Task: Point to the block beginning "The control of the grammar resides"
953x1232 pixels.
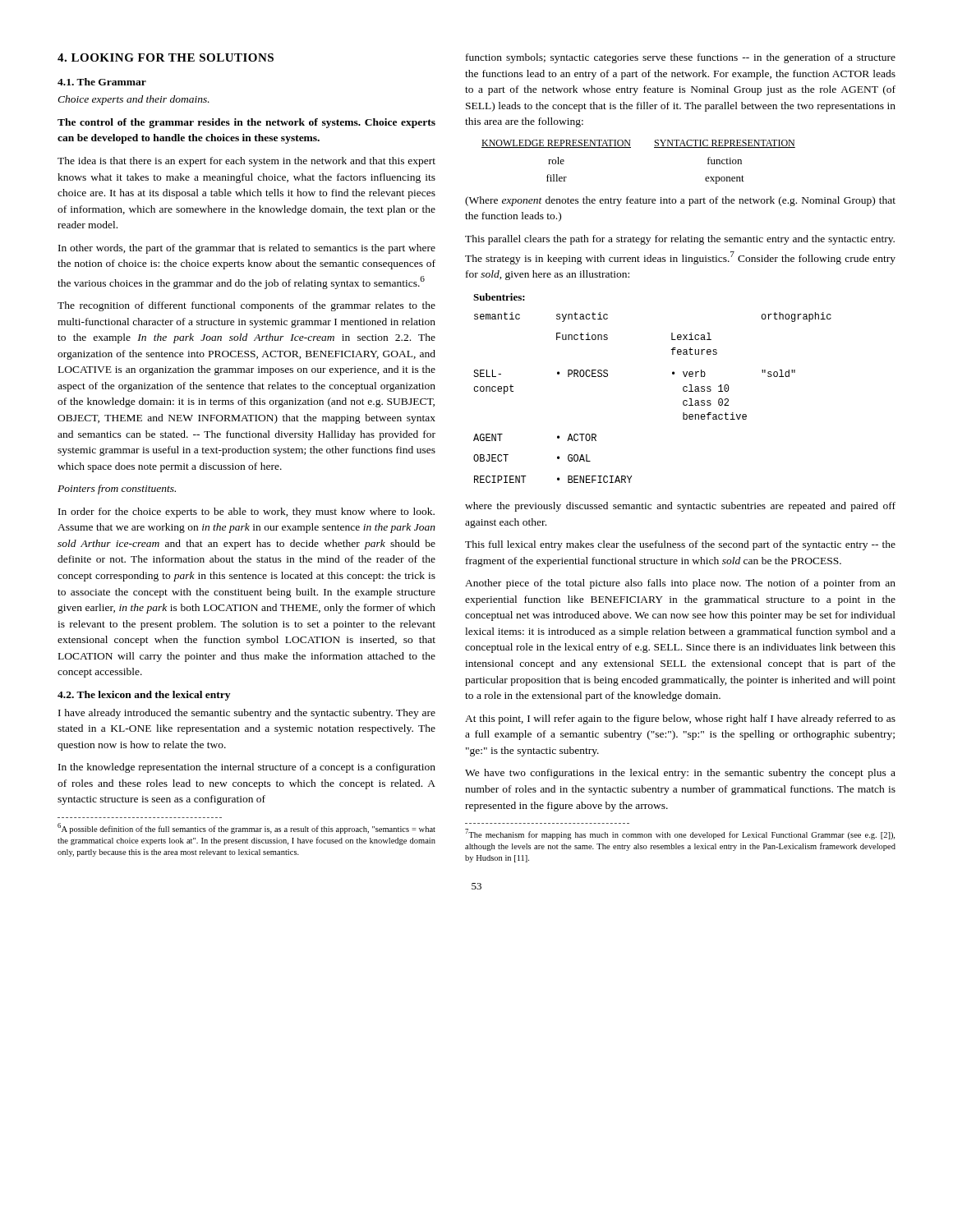Action: click(246, 130)
